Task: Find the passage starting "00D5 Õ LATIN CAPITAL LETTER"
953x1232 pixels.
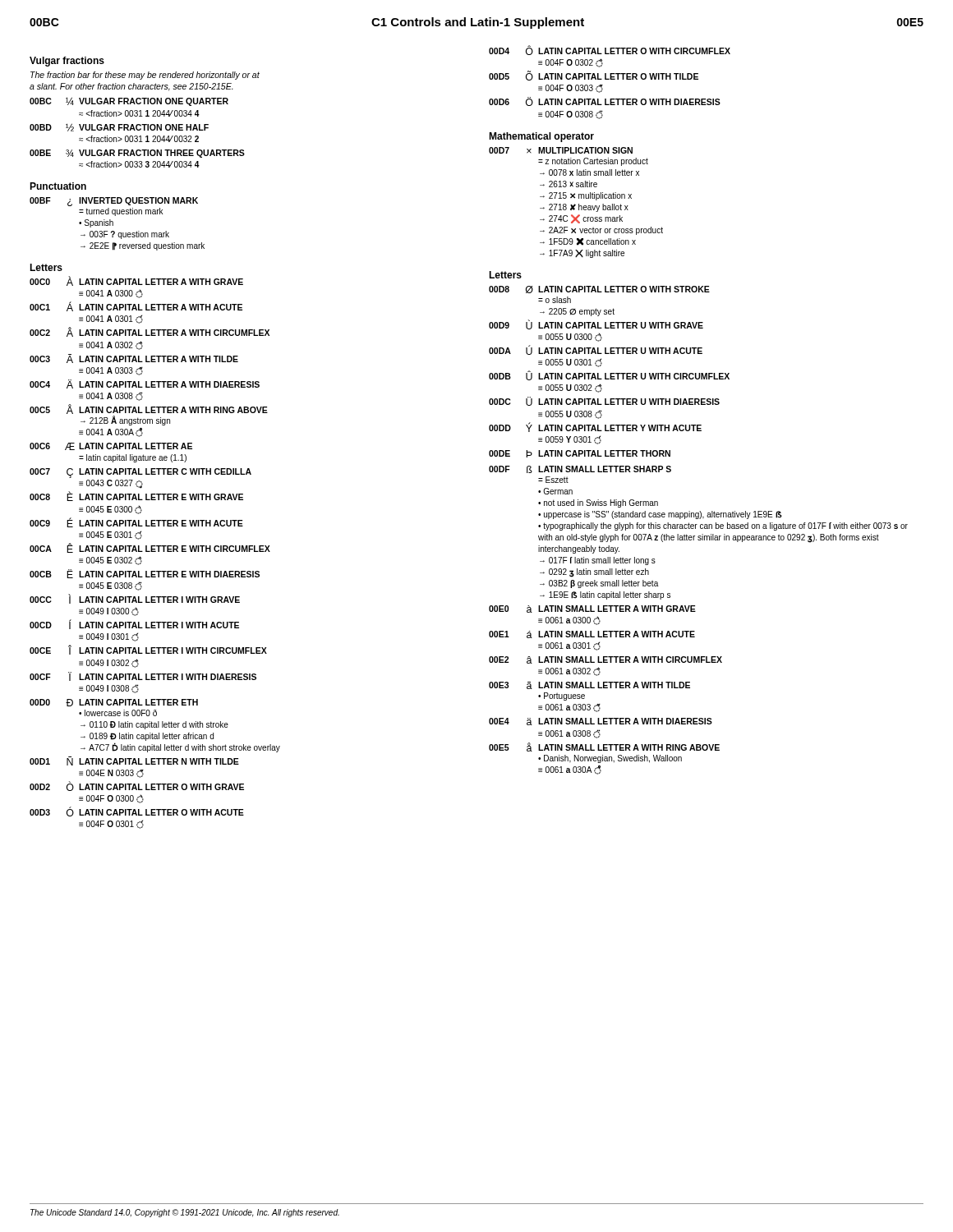Action: [x=706, y=83]
